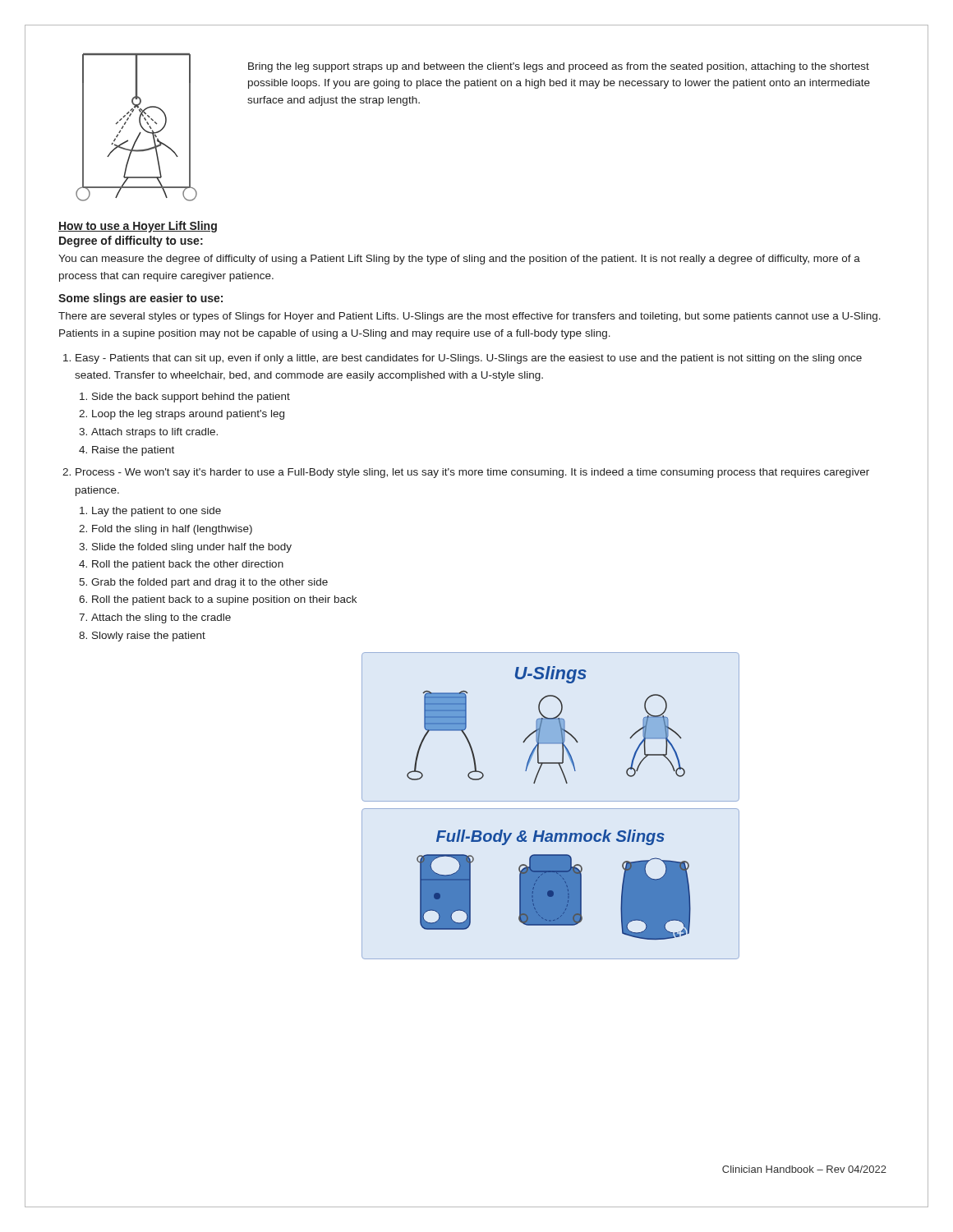Locate the block of text that opens with "You can measure the"
The height and width of the screenshot is (1232, 953).
(x=459, y=267)
